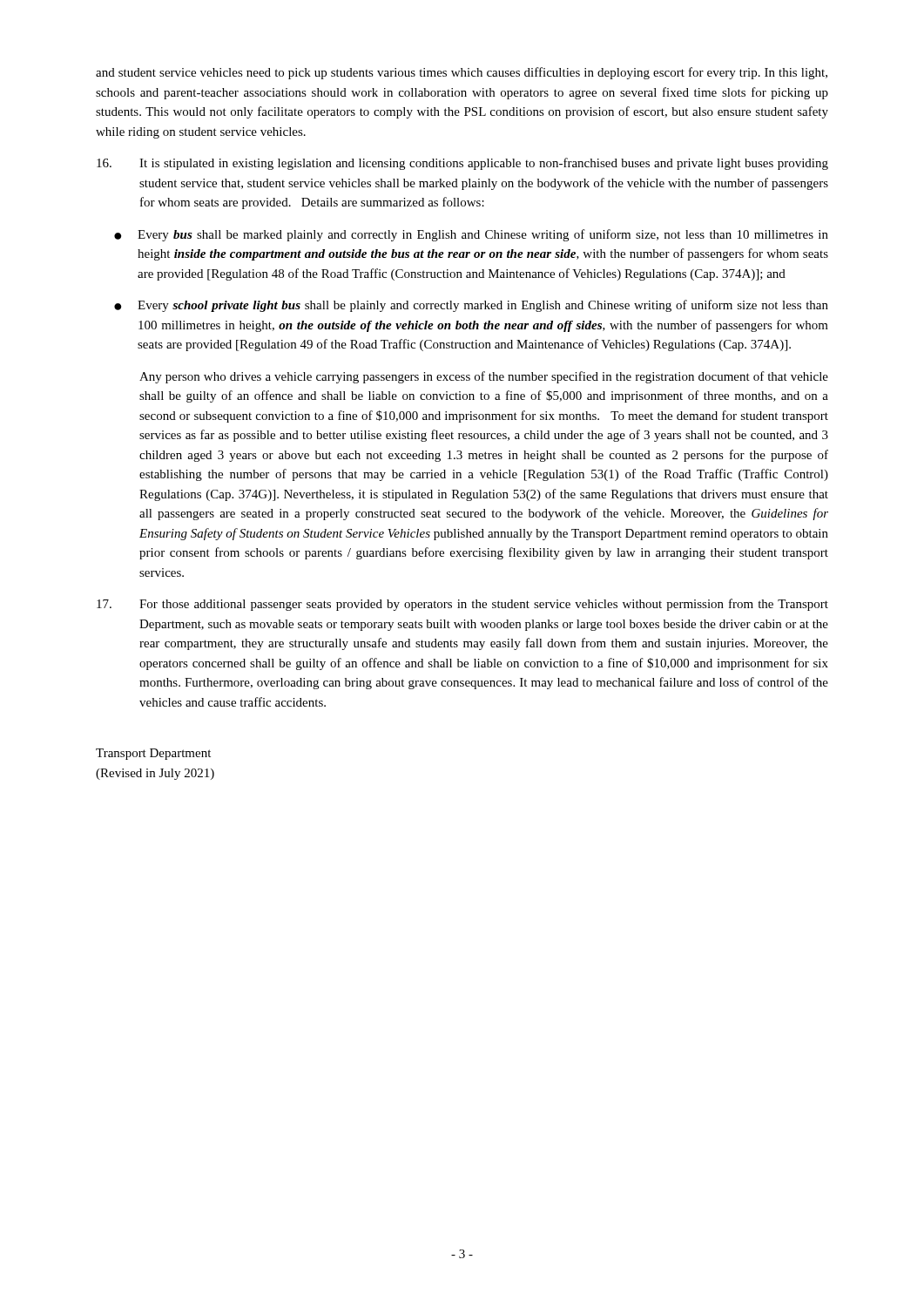Image resolution: width=924 pixels, height=1307 pixels.
Task: Where is the passage that starts "● Every school private light bus shall be"?
Action: coord(471,325)
